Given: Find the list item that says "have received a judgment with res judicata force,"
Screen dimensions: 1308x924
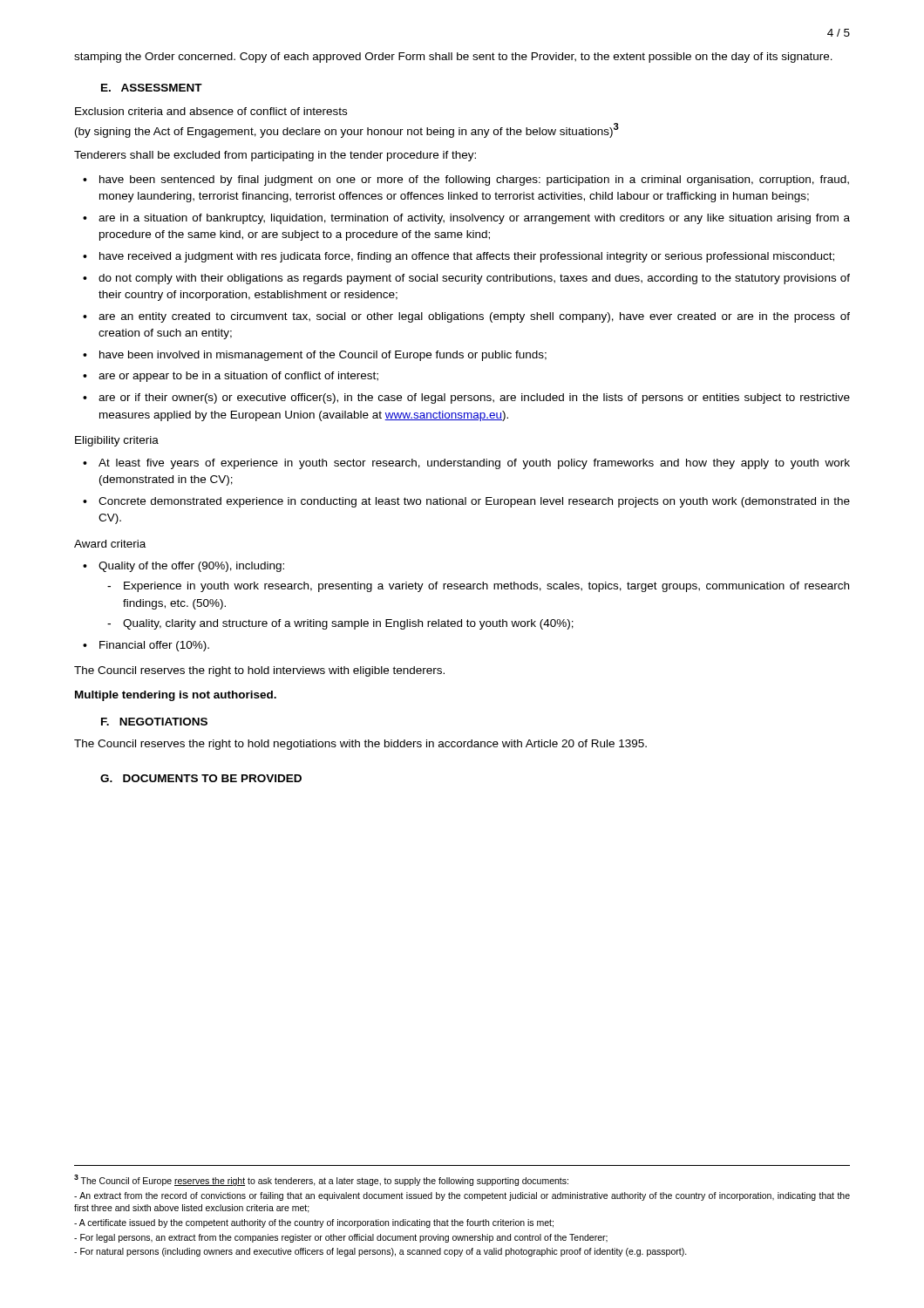Looking at the screenshot, I should [x=462, y=256].
